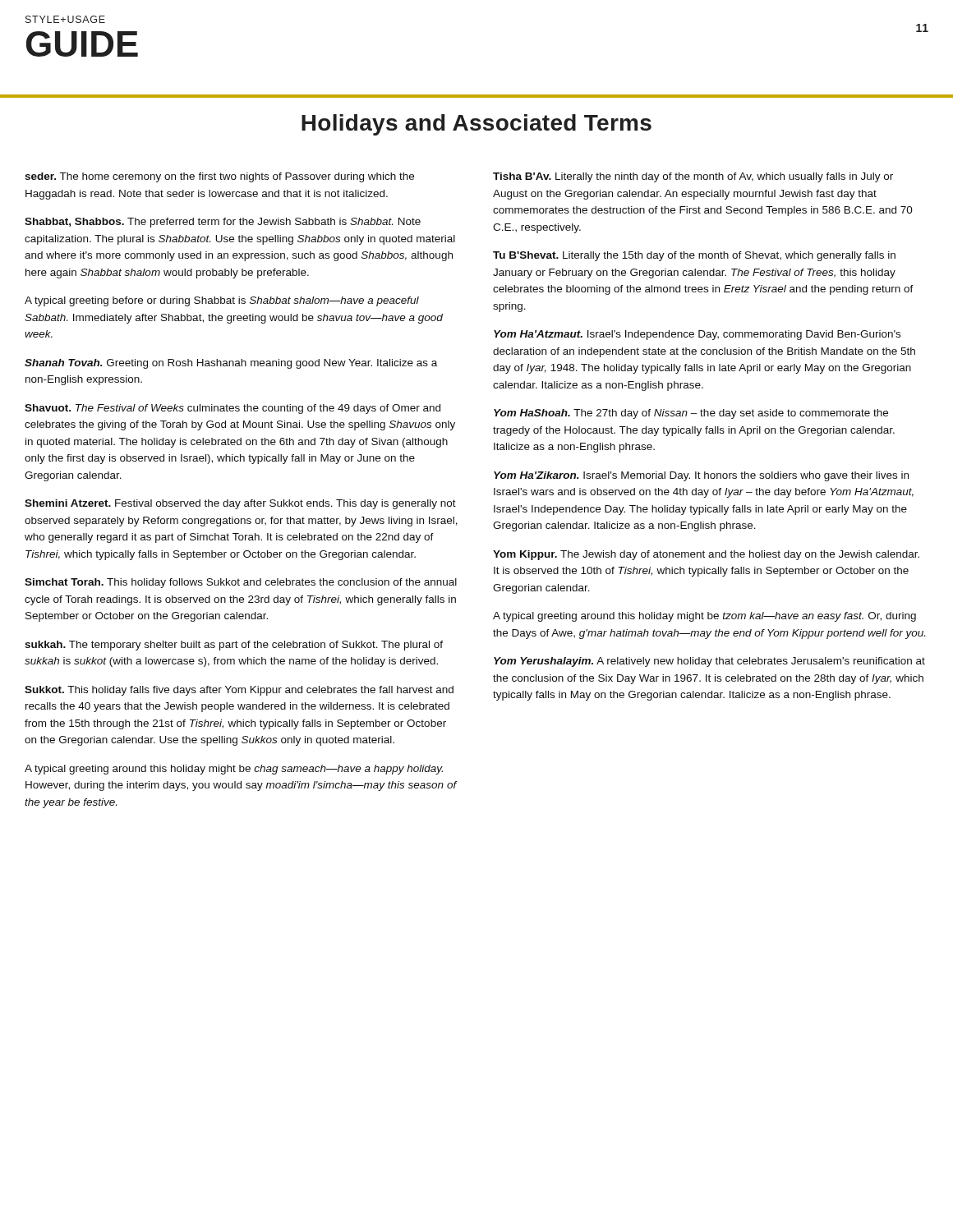Image resolution: width=953 pixels, height=1232 pixels.
Task: Locate the text block starting "Simchat Torah. This holiday follows Sukkot and"
Action: (x=242, y=600)
